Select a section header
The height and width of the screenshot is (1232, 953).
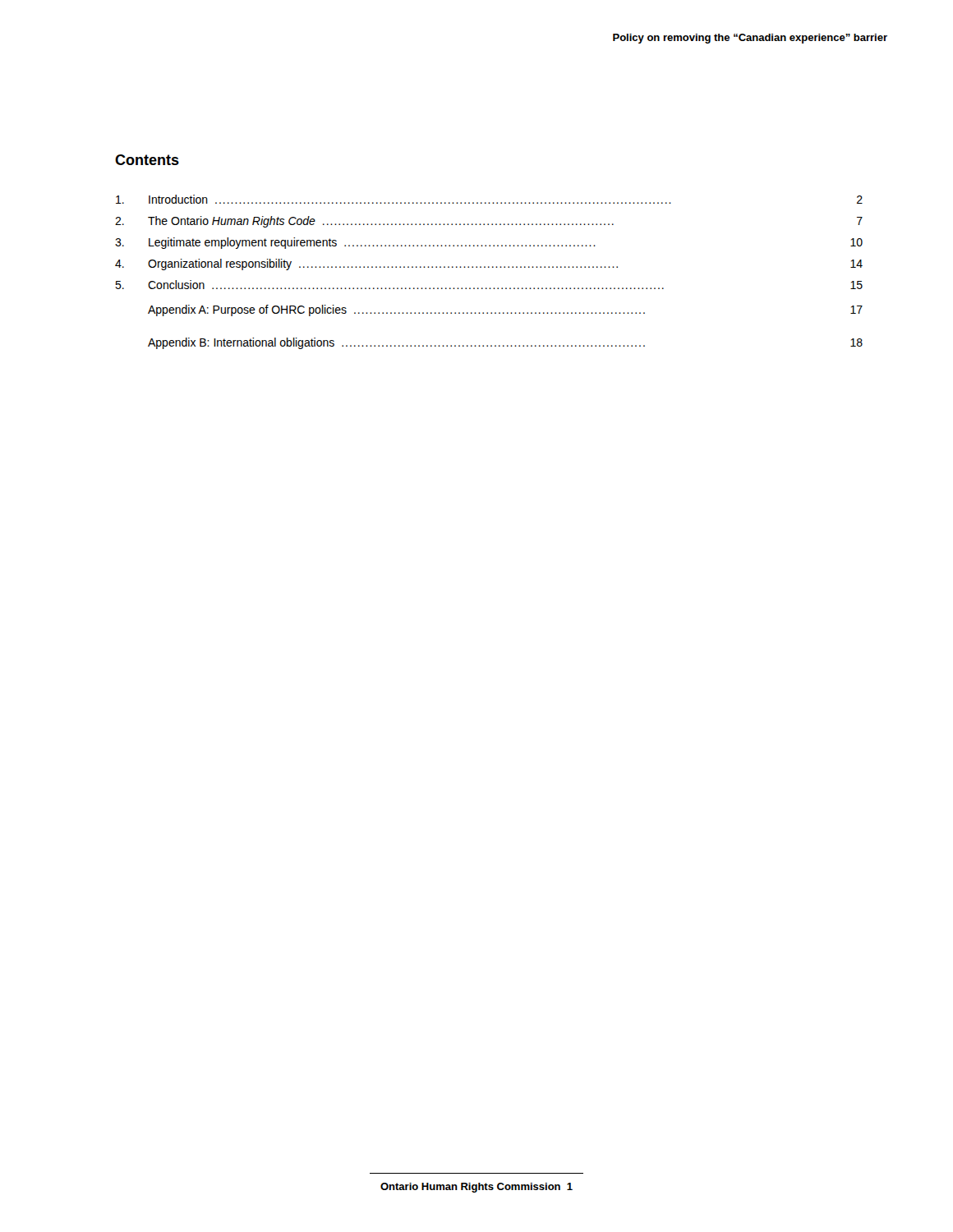click(x=147, y=160)
